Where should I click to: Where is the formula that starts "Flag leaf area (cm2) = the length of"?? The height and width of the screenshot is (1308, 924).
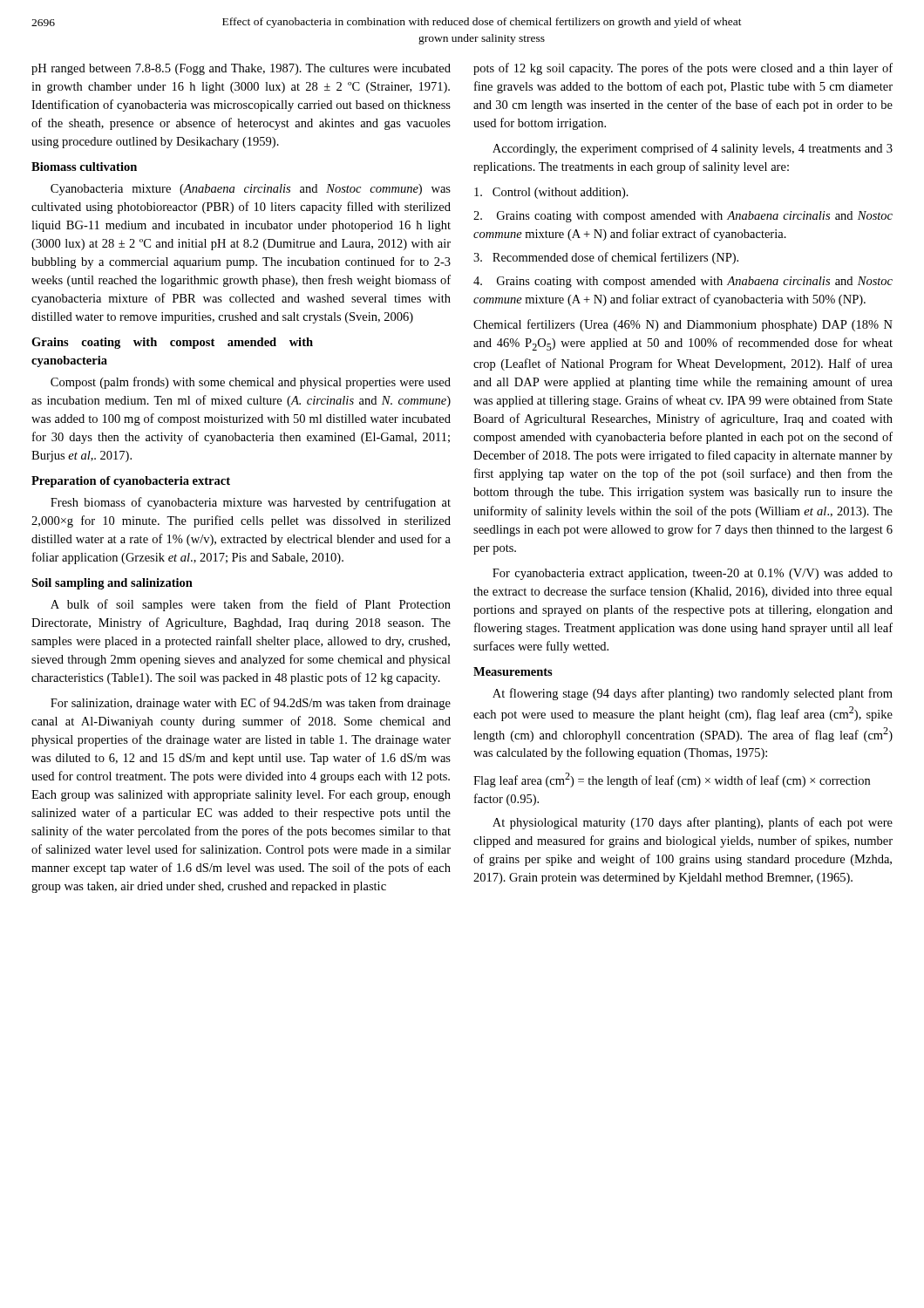coord(683,789)
